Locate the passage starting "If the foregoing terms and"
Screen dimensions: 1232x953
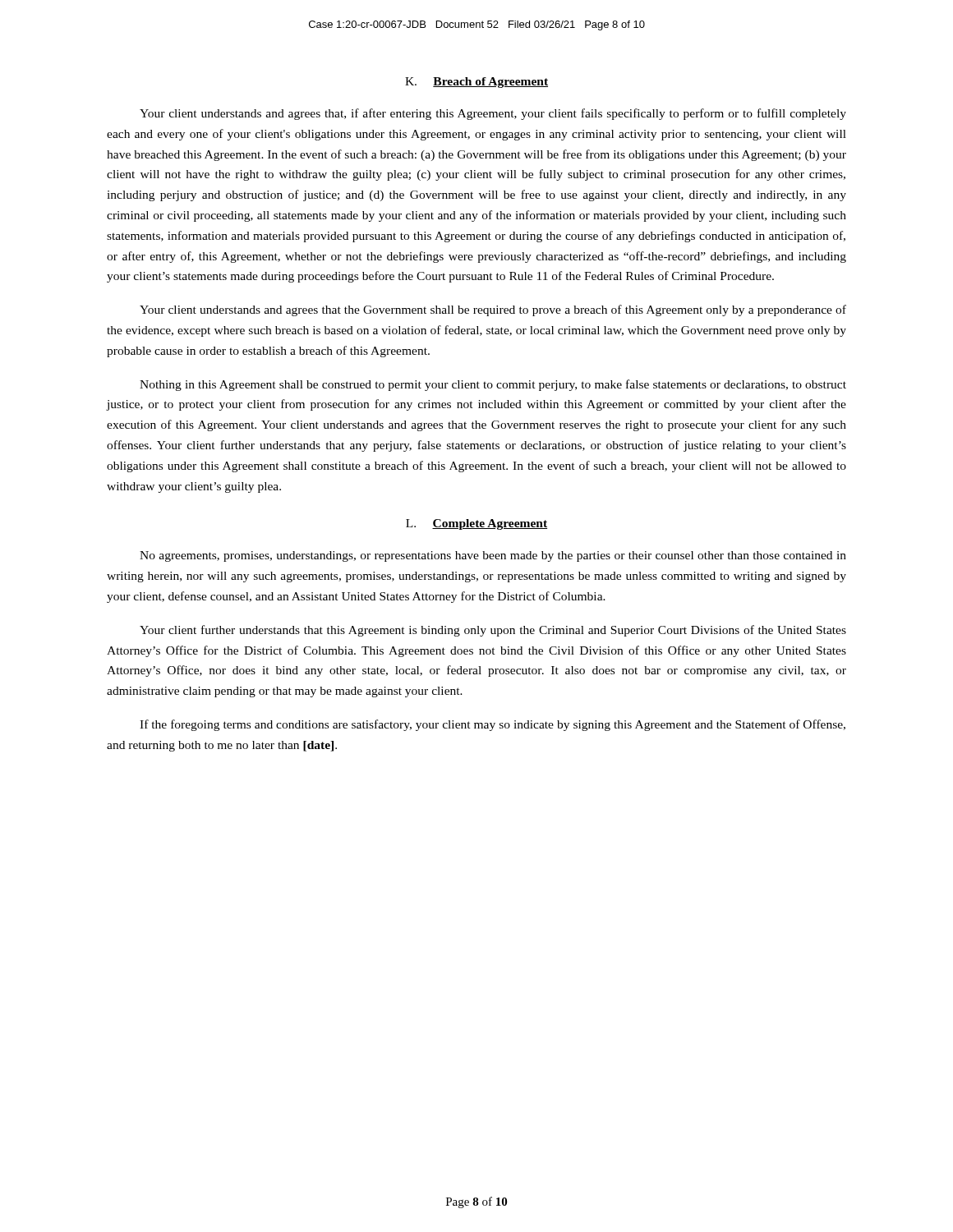tap(476, 734)
